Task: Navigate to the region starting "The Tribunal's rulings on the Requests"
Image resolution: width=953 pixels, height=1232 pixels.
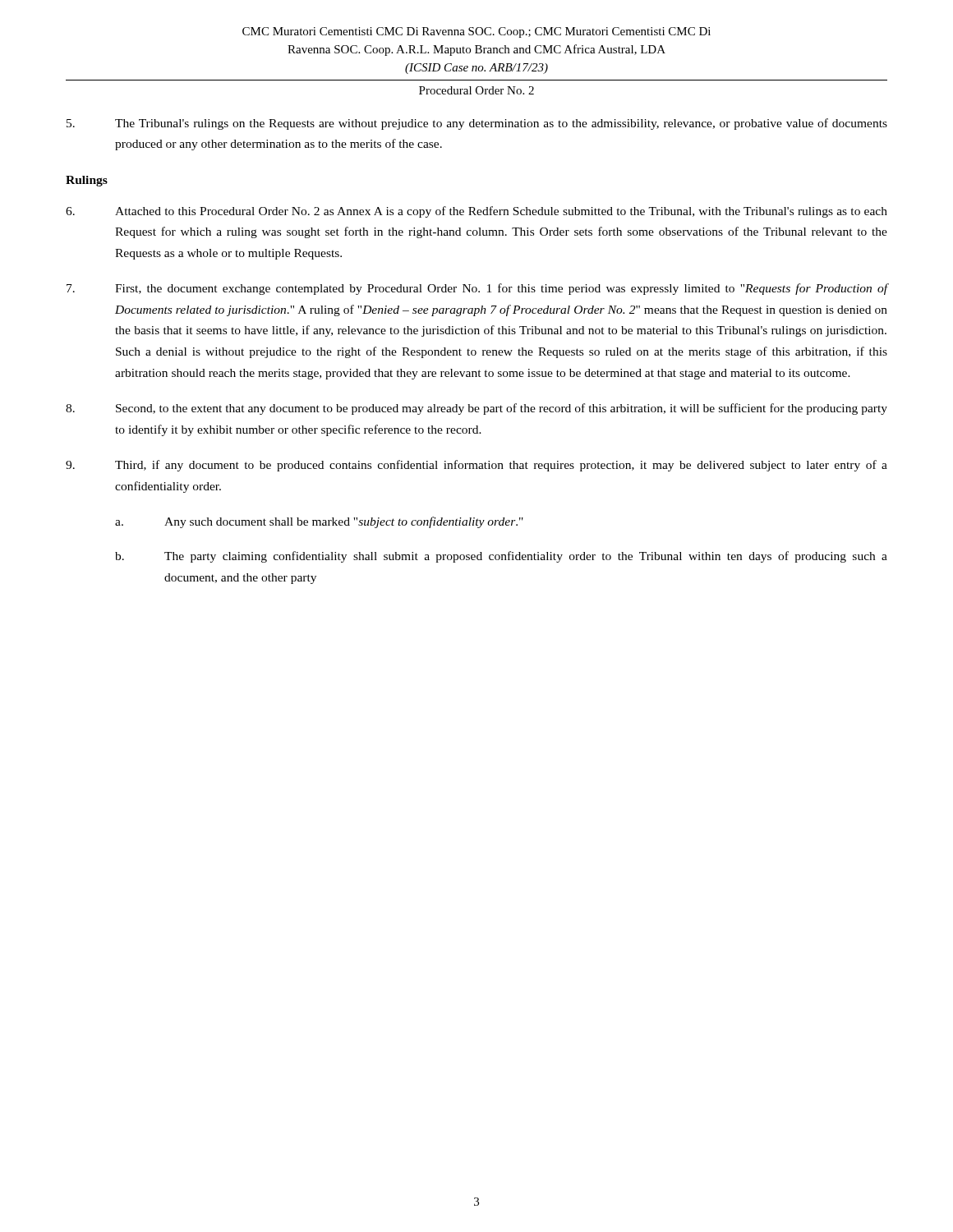Action: 476,133
